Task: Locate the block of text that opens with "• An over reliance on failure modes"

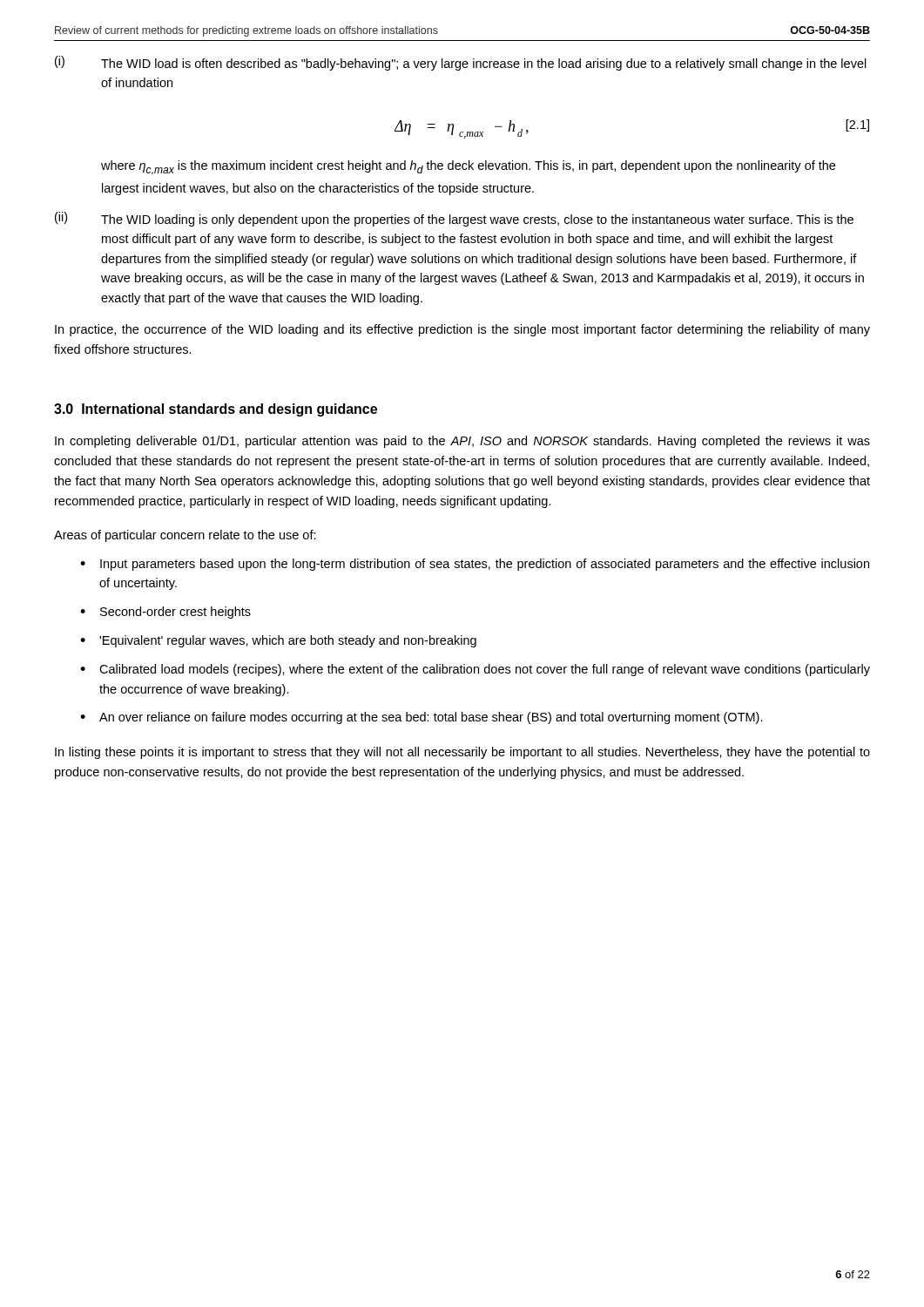Action: pos(475,718)
